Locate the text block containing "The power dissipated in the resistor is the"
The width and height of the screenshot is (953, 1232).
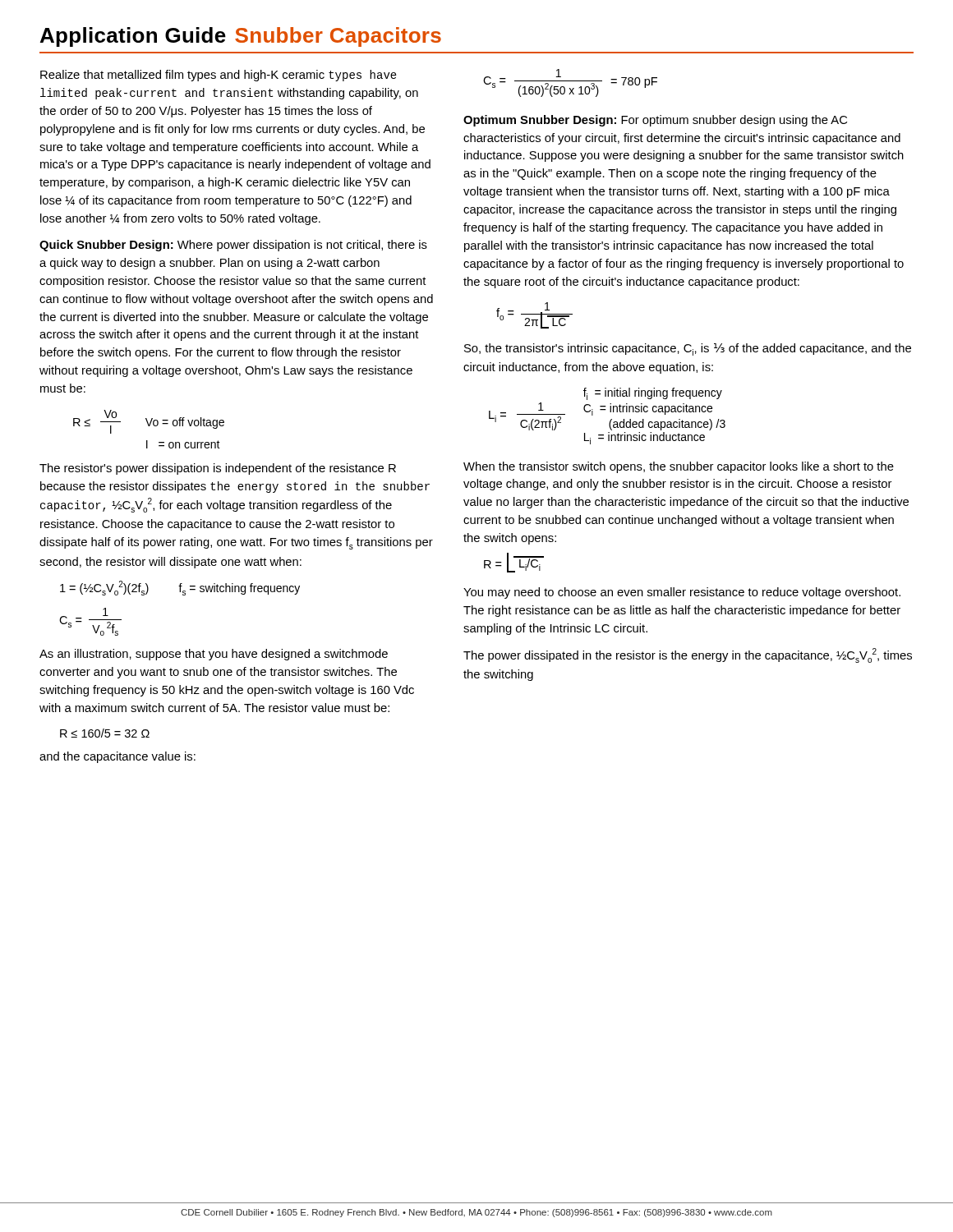(688, 664)
